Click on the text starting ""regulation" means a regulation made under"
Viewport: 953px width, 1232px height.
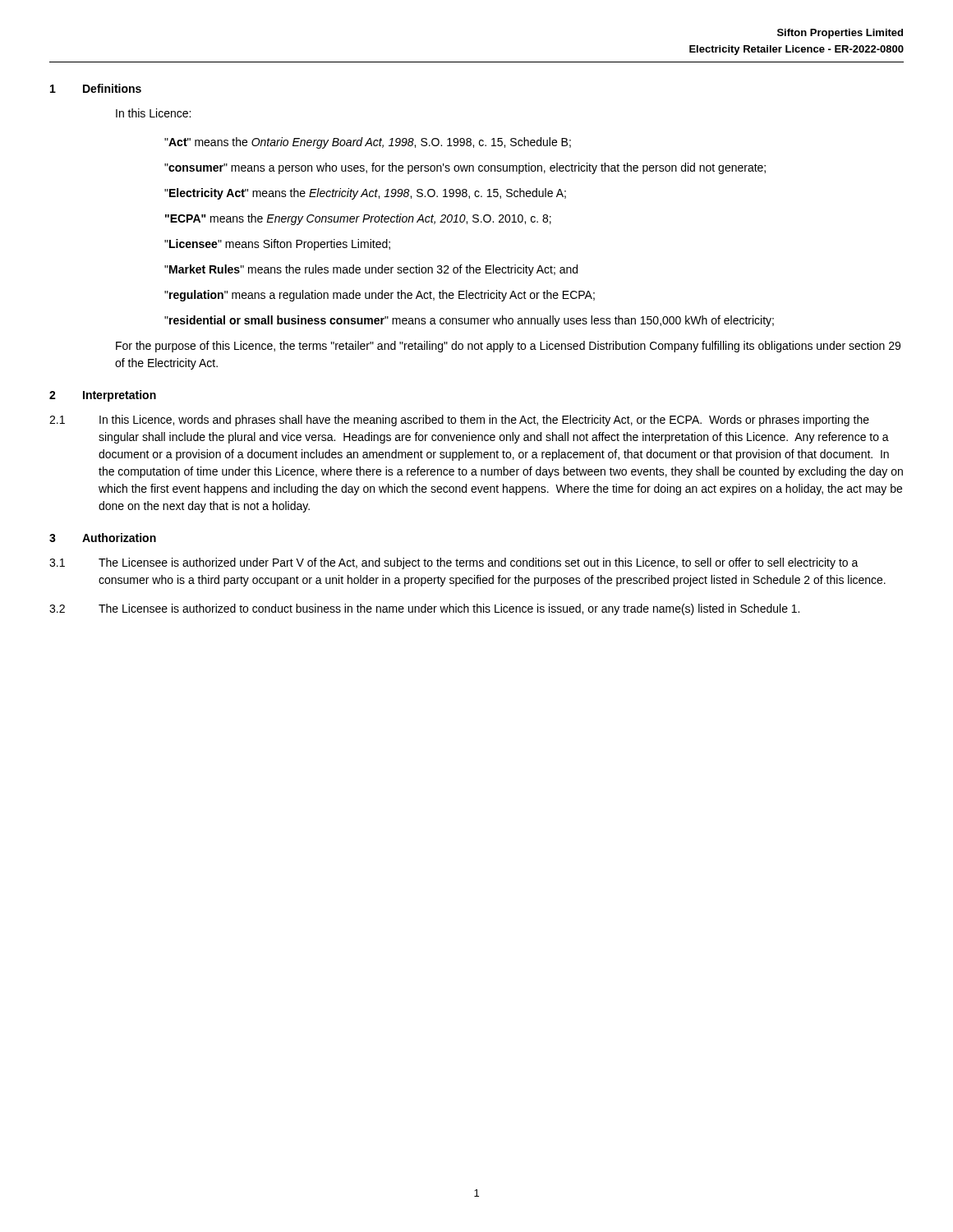pyautogui.click(x=380, y=295)
